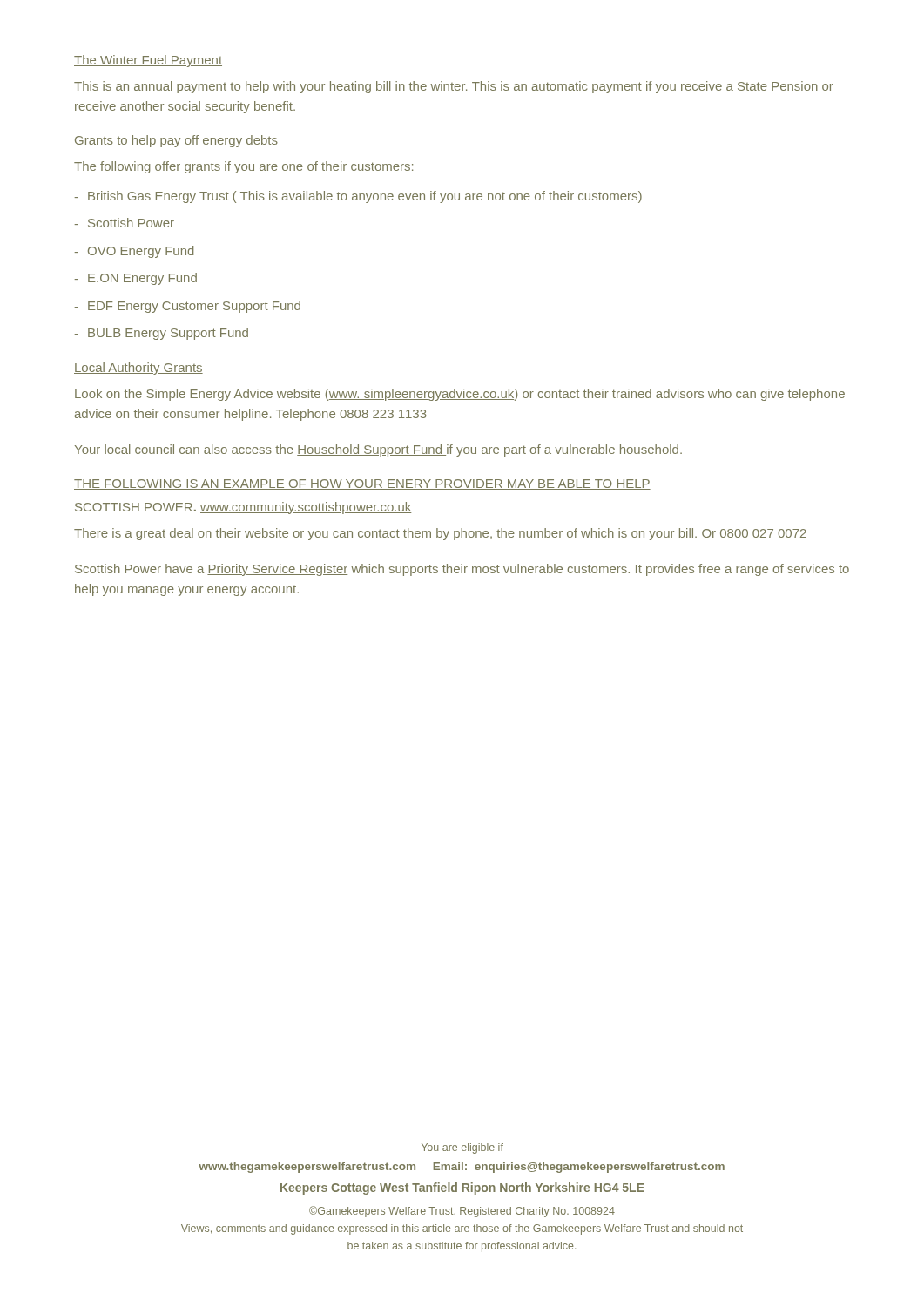Find the section header that says "Grants to help pay off energy debts"

coord(176,139)
